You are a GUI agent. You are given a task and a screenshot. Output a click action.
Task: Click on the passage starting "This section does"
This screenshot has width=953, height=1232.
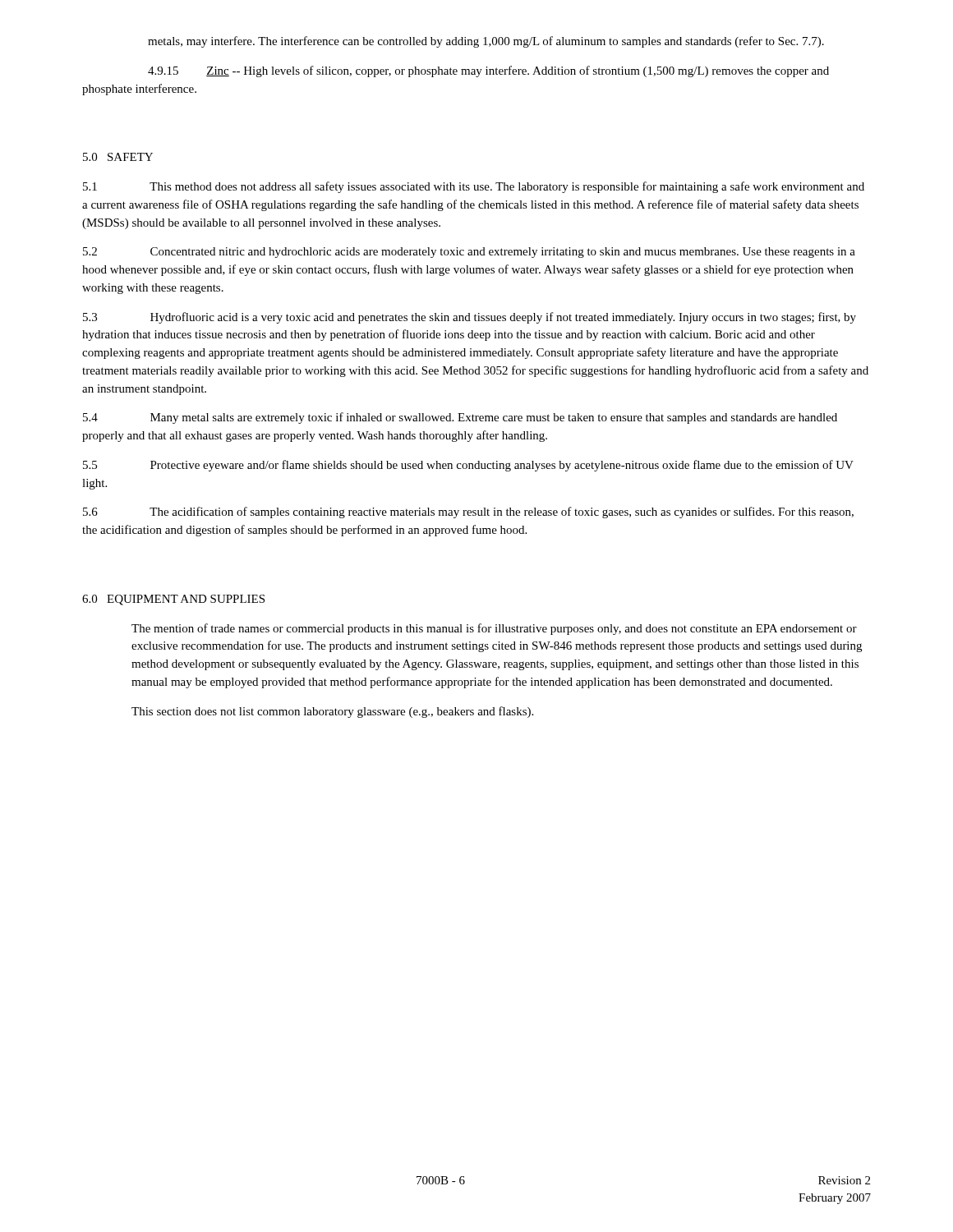tap(333, 711)
